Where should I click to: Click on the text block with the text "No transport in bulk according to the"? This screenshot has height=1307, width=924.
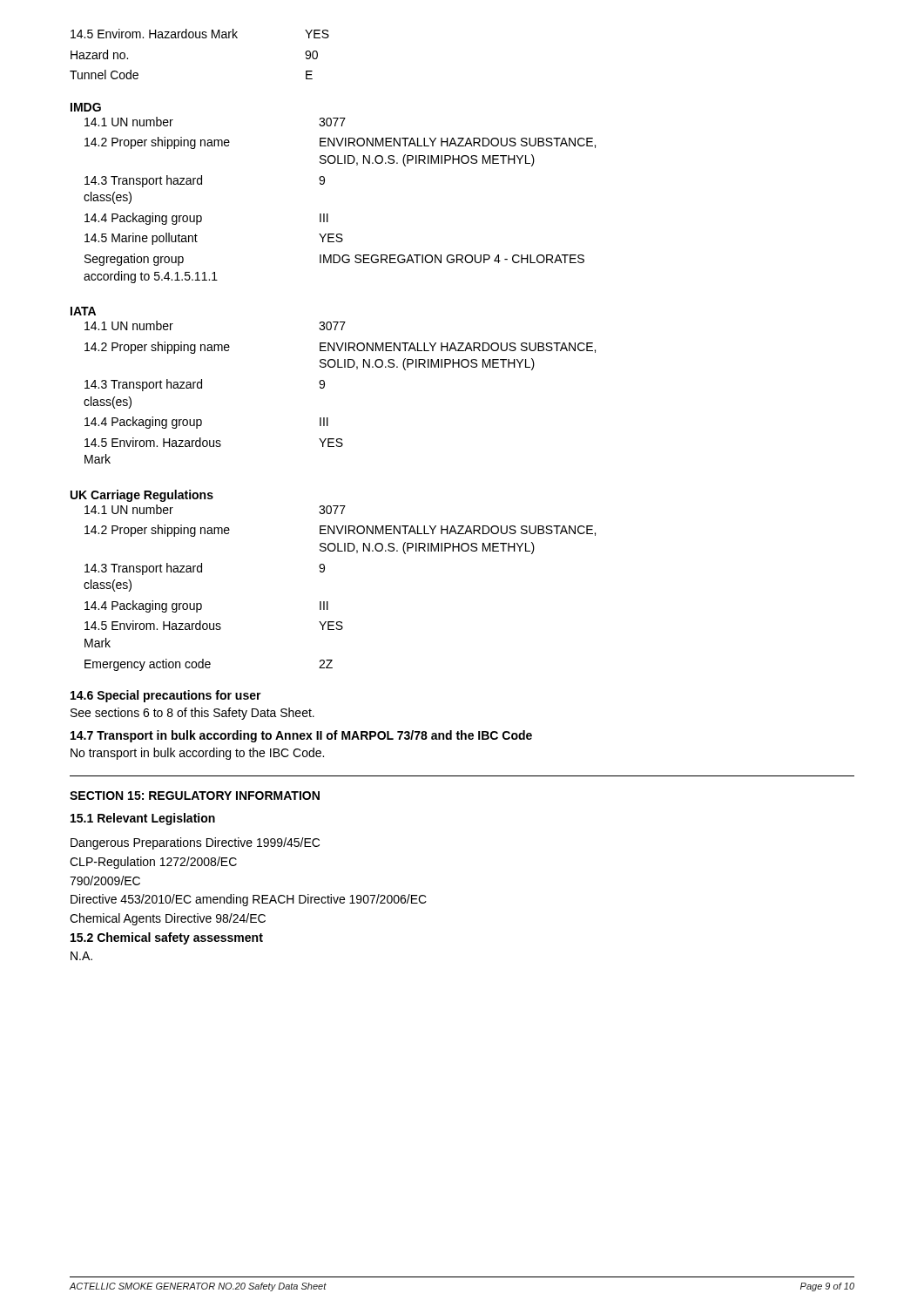(x=197, y=753)
